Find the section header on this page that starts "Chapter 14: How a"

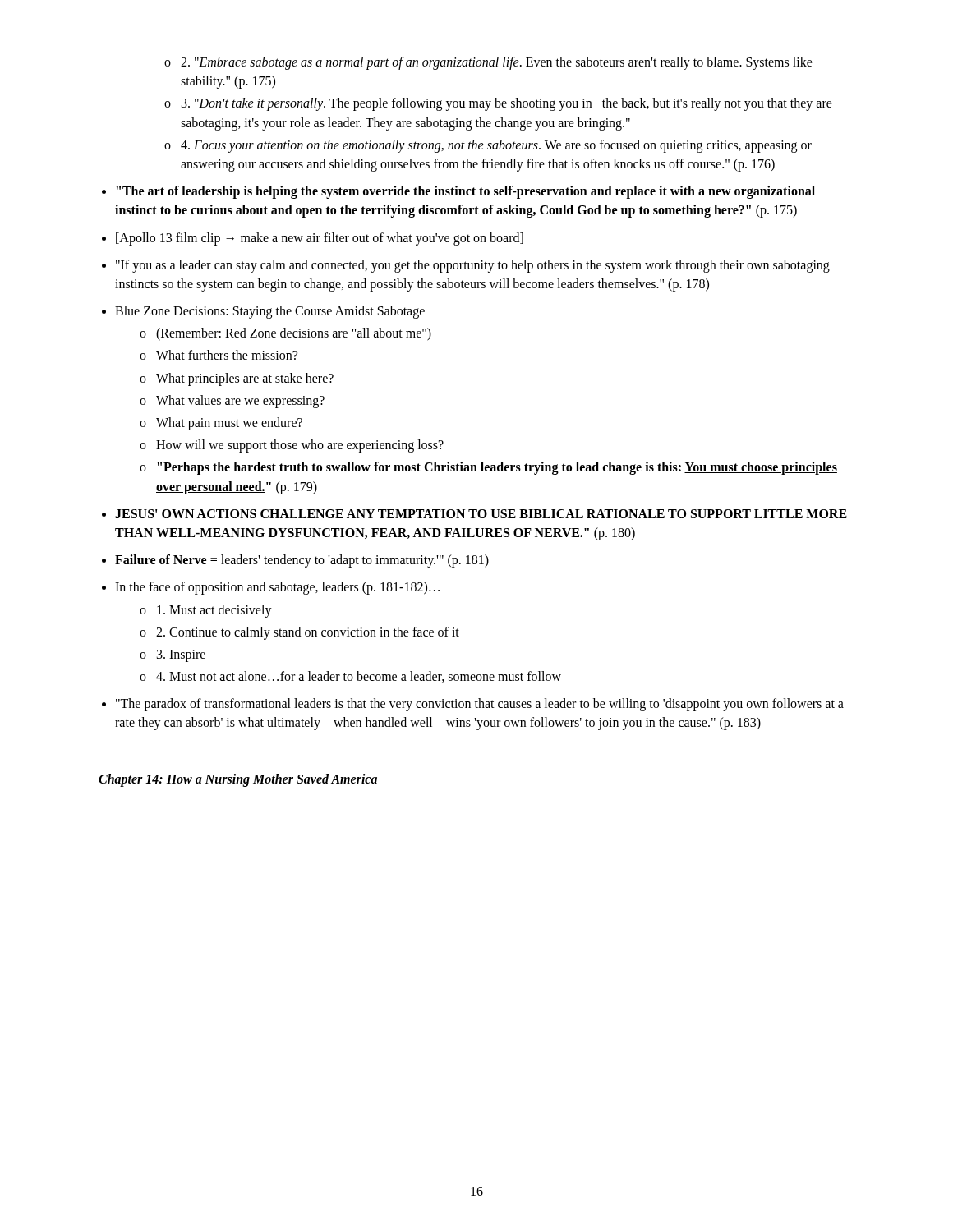tap(238, 779)
